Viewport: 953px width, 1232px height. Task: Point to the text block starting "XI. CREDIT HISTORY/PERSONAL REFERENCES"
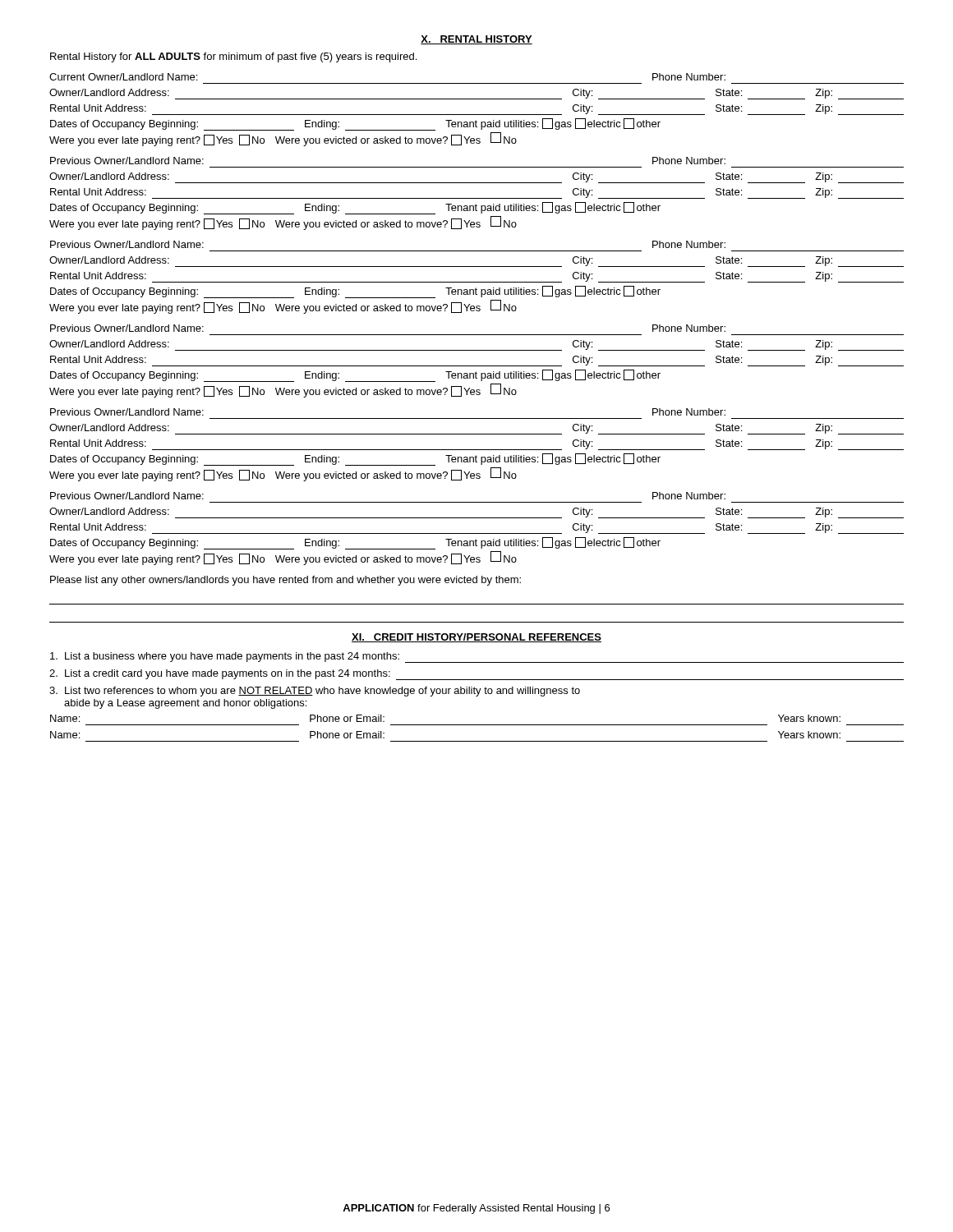pyautogui.click(x=476, y=637)
